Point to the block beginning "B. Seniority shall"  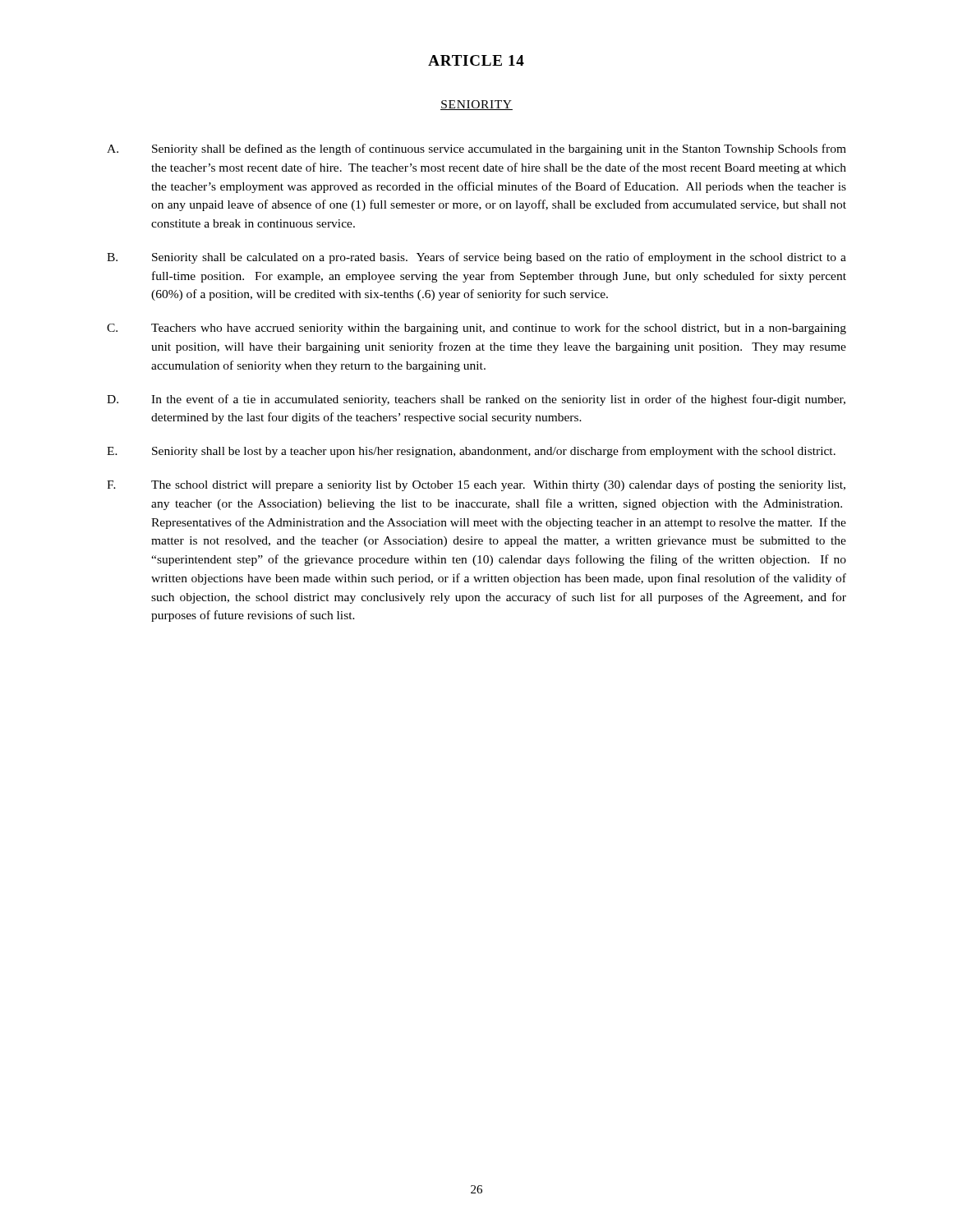[476, 276]
